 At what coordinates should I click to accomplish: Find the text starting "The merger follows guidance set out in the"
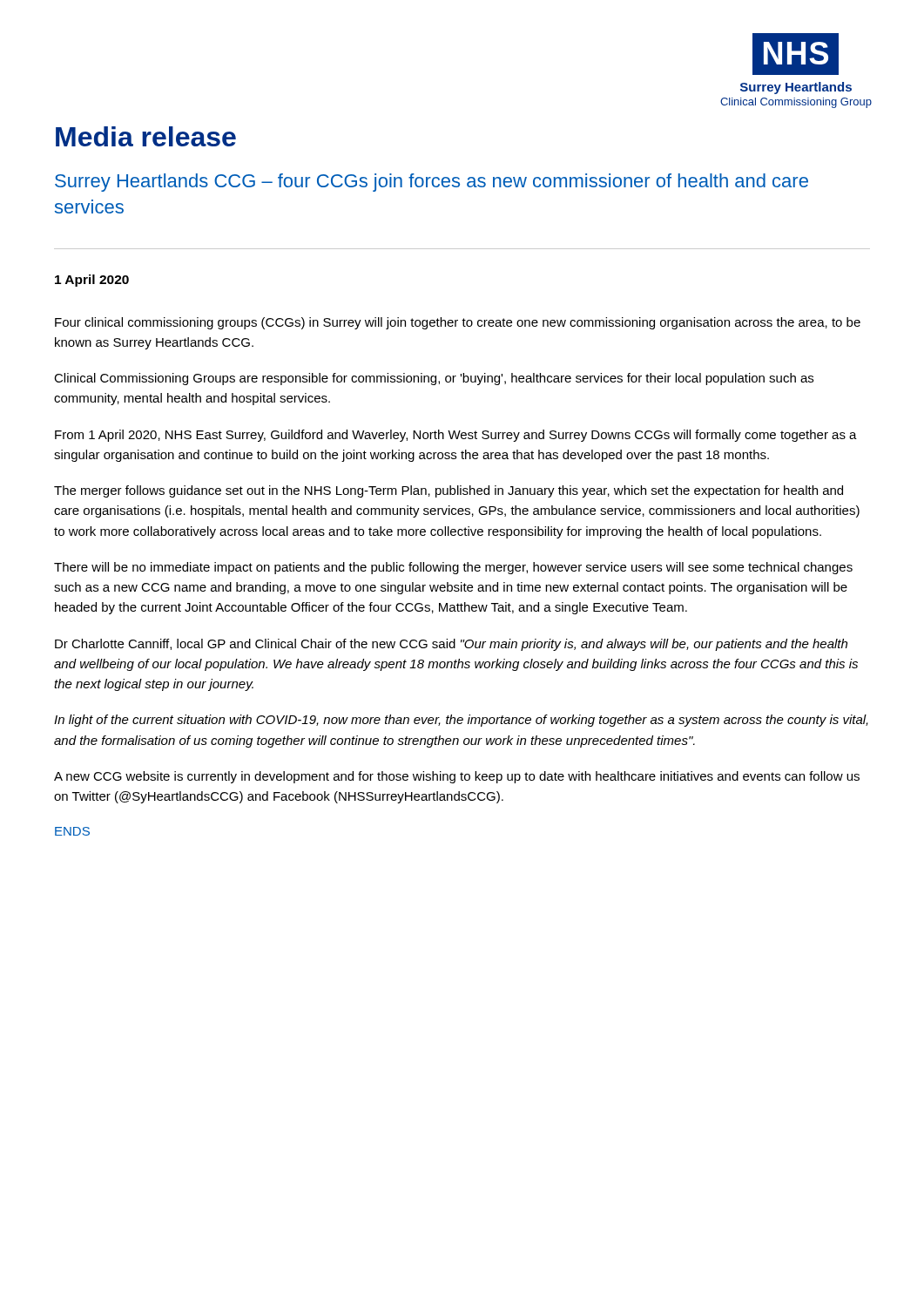(x=457, y=510)
